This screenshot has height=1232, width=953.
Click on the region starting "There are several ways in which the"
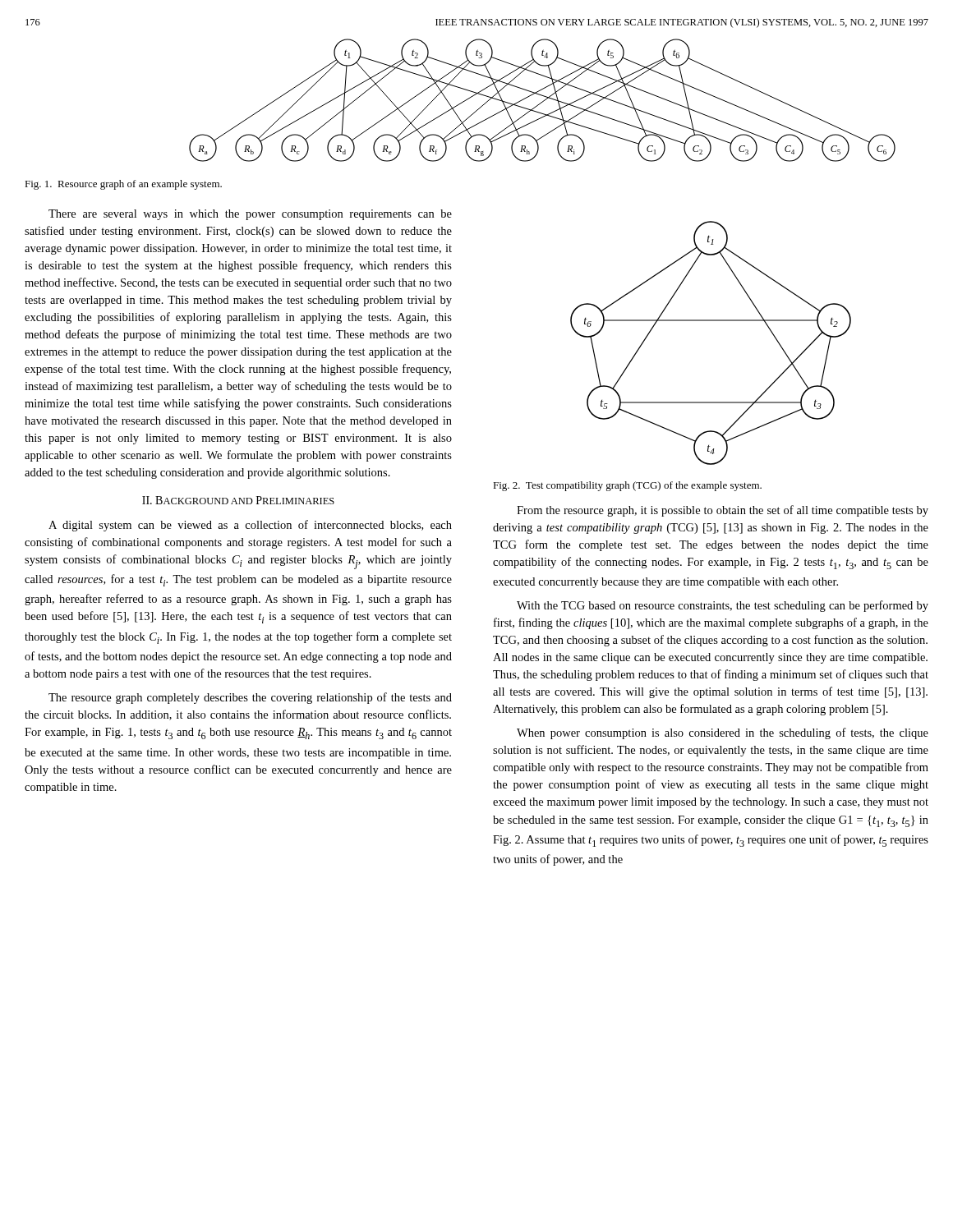238,343
